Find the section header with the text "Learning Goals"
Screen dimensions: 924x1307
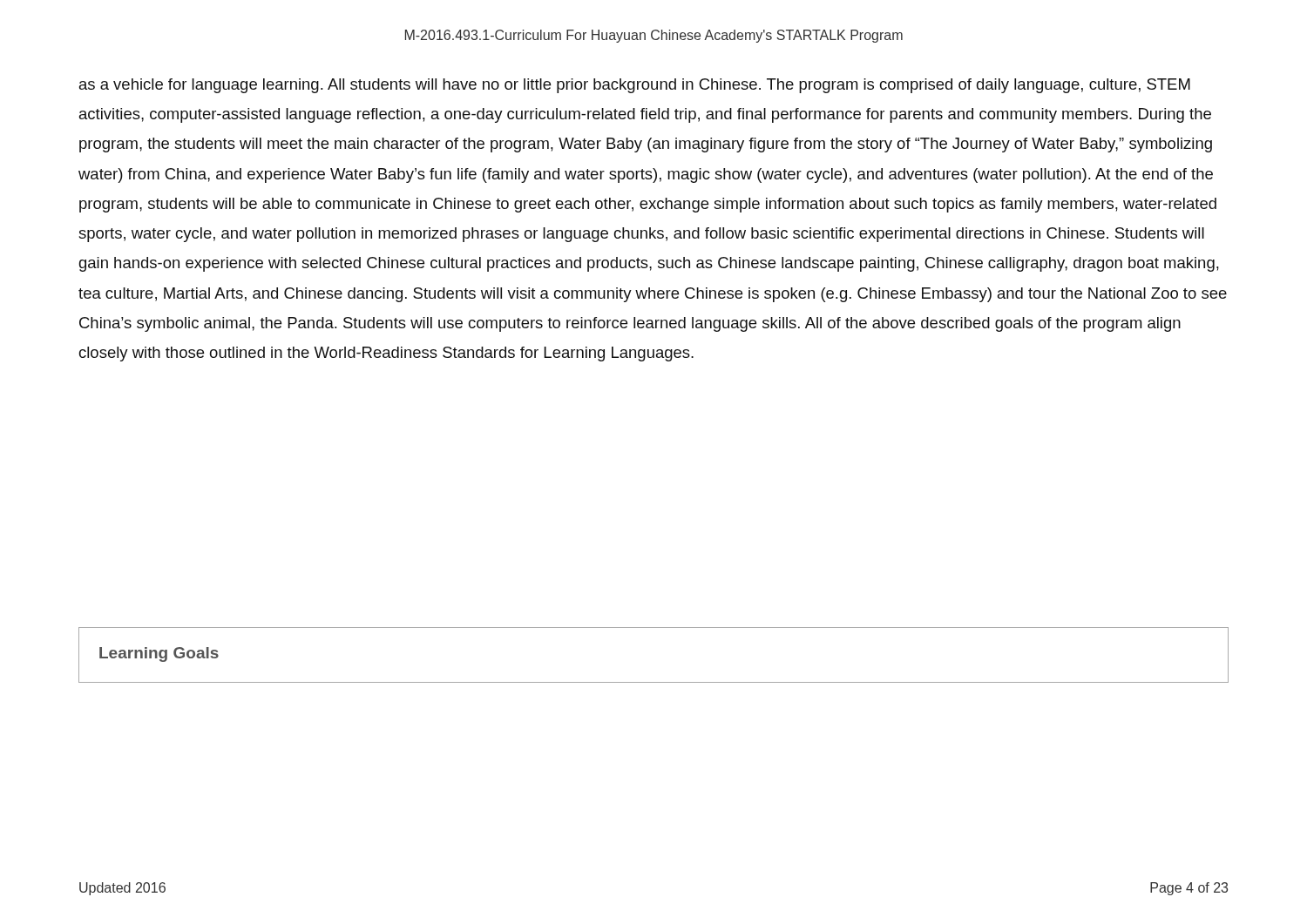[159, 653]
